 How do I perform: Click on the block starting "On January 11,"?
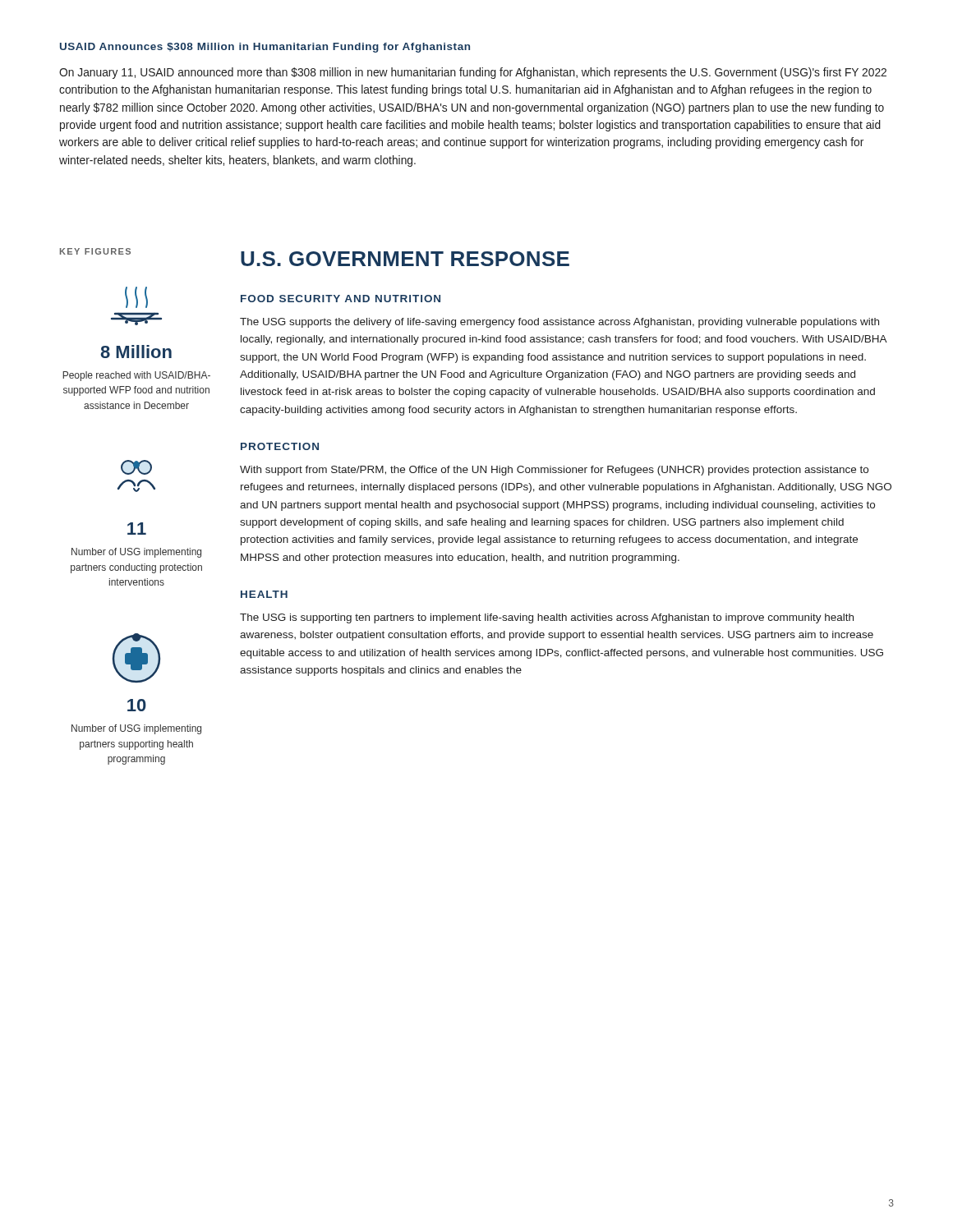[x=476, y=117]
